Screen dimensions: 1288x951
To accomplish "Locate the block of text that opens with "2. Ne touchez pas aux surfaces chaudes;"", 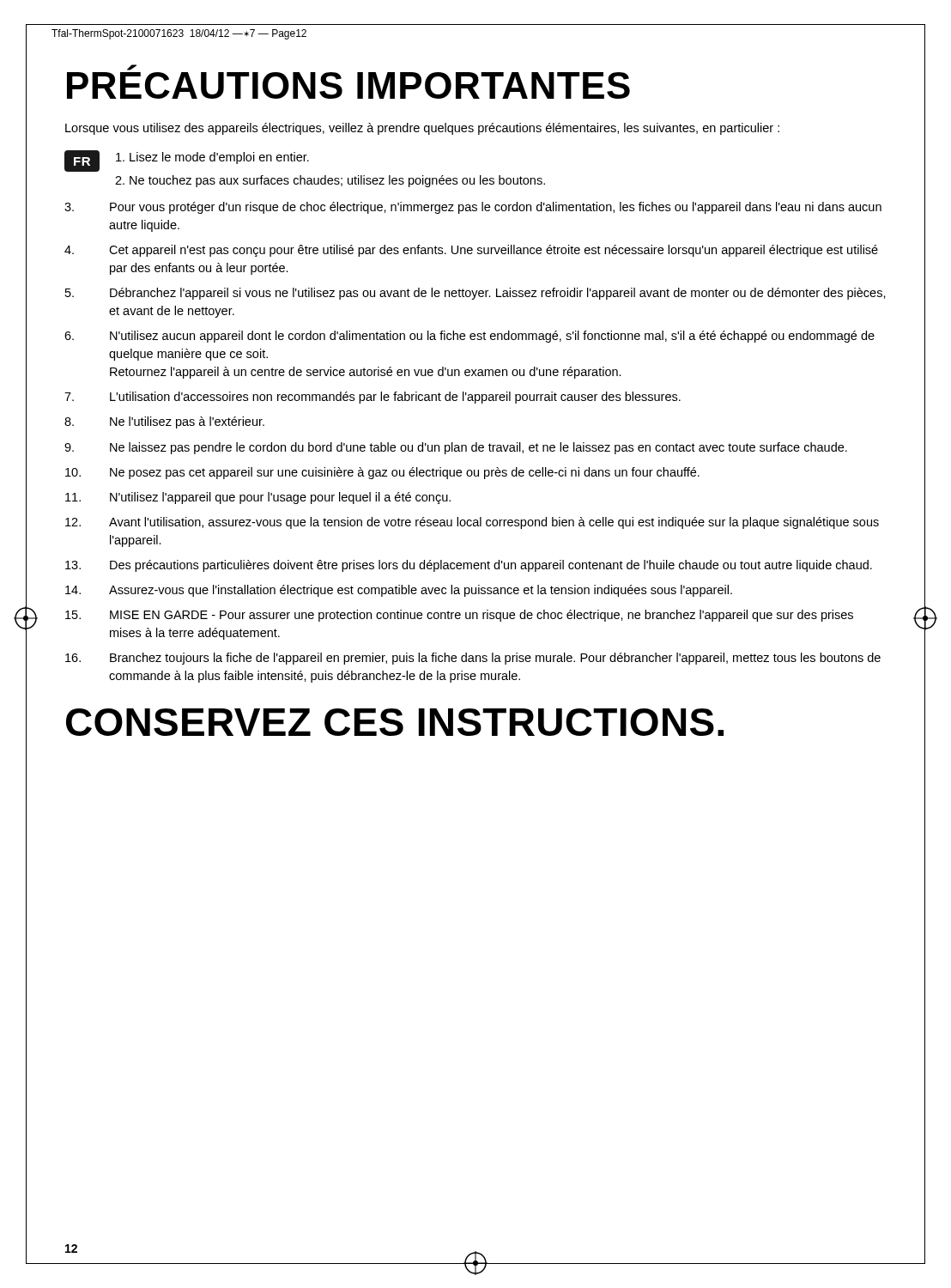I will [x=331, y=181].
